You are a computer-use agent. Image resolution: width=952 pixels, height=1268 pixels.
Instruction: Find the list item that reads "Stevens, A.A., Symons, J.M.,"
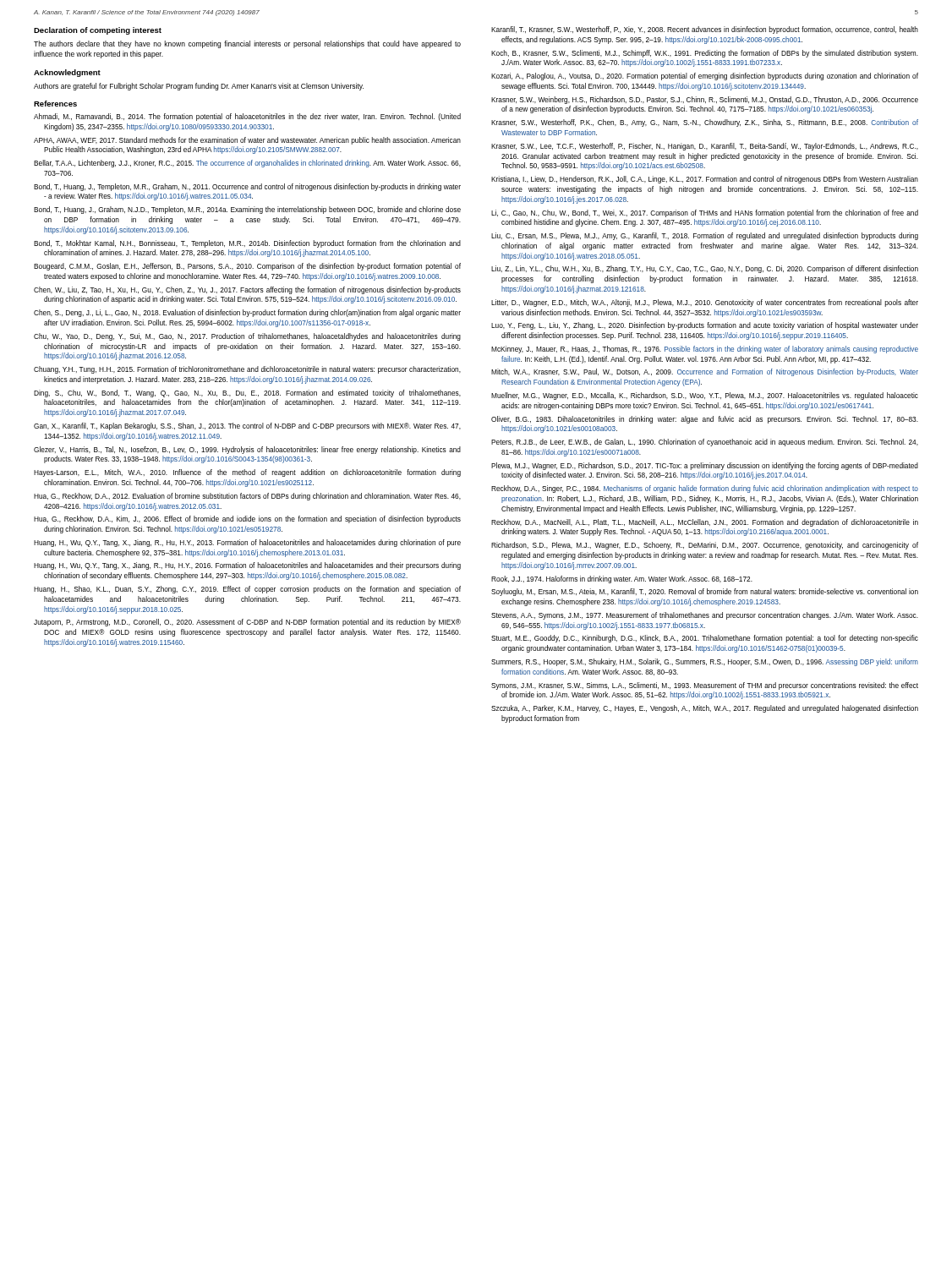[x=705, y=620]
